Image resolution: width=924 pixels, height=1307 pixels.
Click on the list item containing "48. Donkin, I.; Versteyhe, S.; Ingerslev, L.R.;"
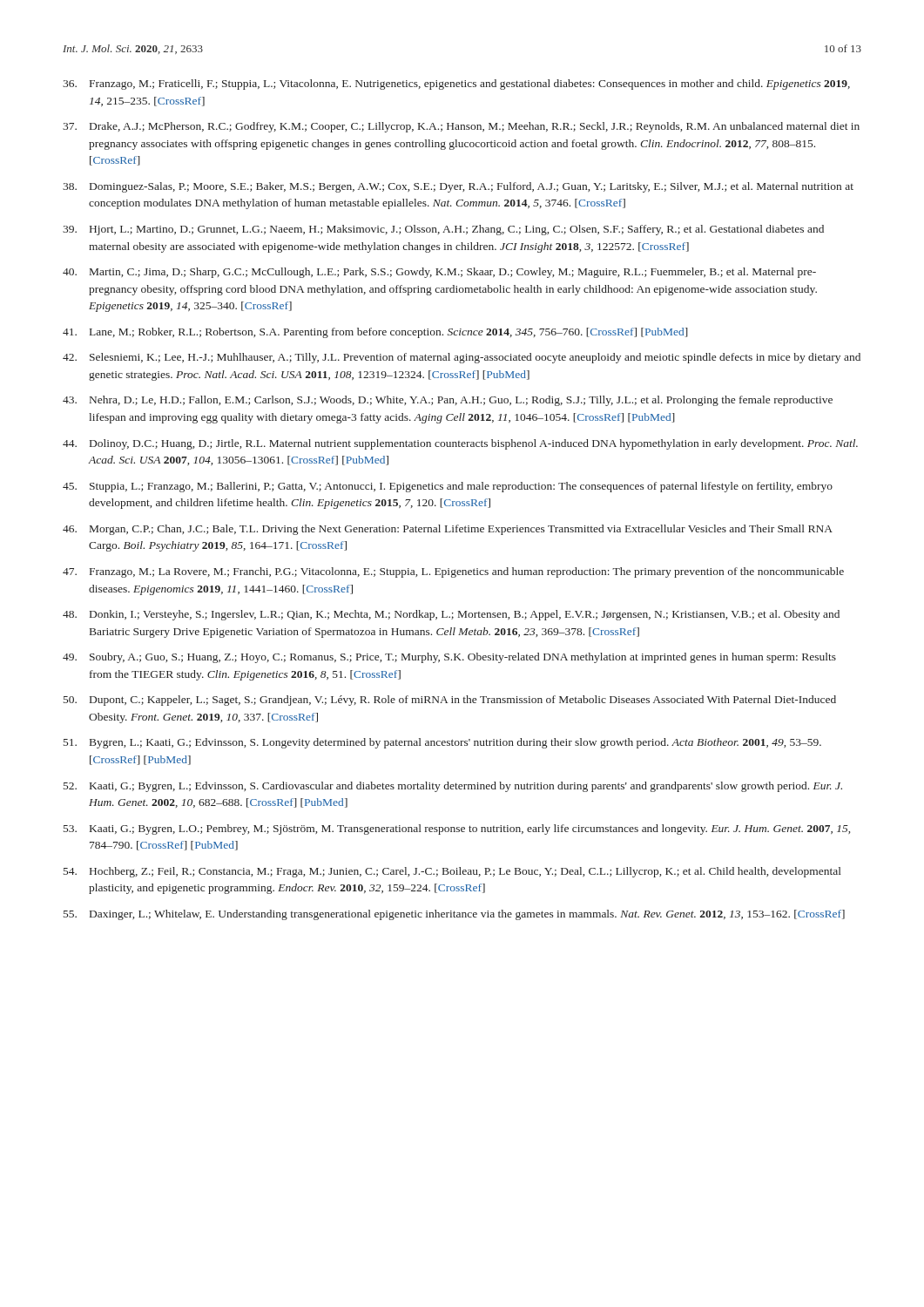(462, 623)
